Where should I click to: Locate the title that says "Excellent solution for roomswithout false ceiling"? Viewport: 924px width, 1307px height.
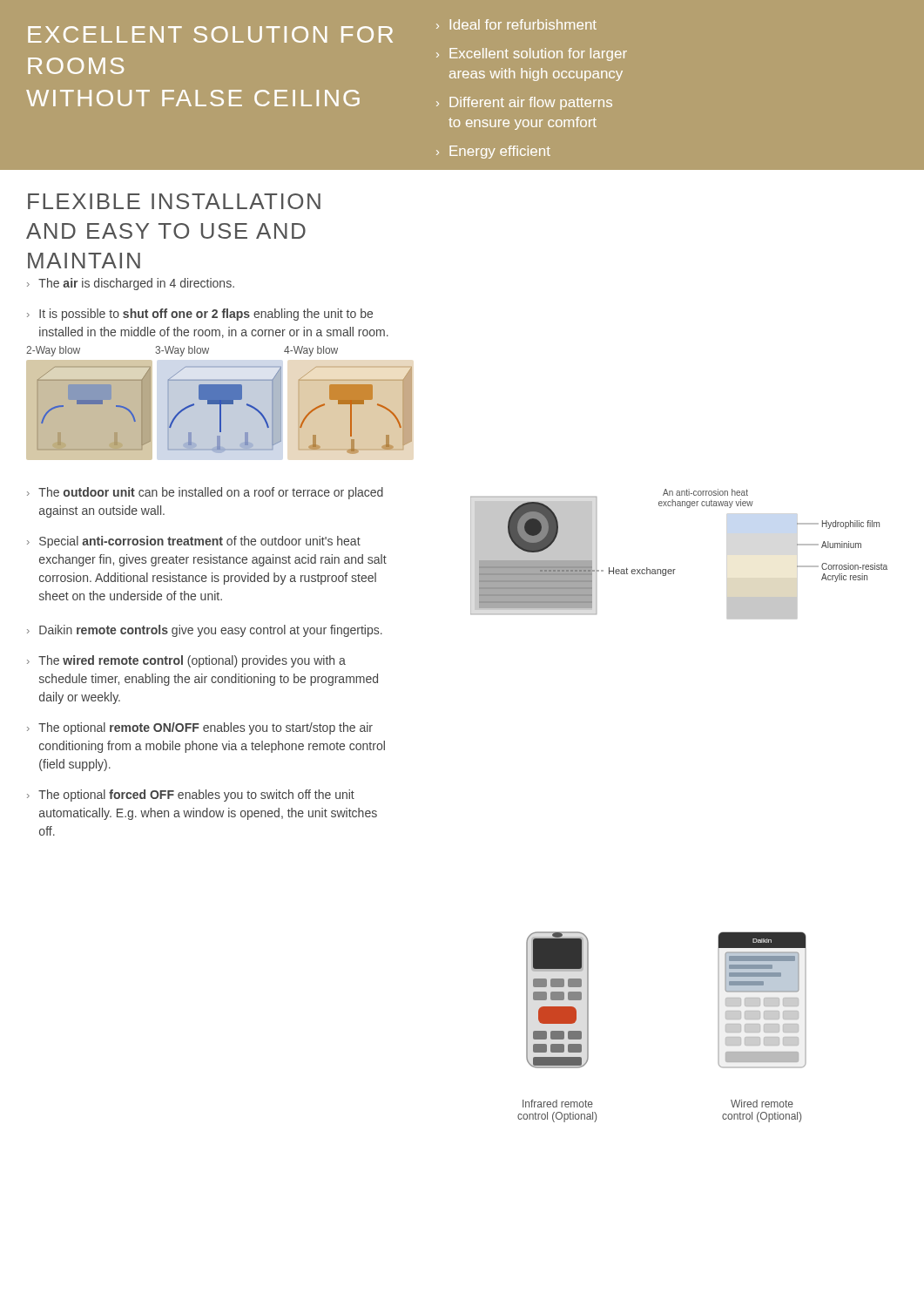click(x=210, y=34)
